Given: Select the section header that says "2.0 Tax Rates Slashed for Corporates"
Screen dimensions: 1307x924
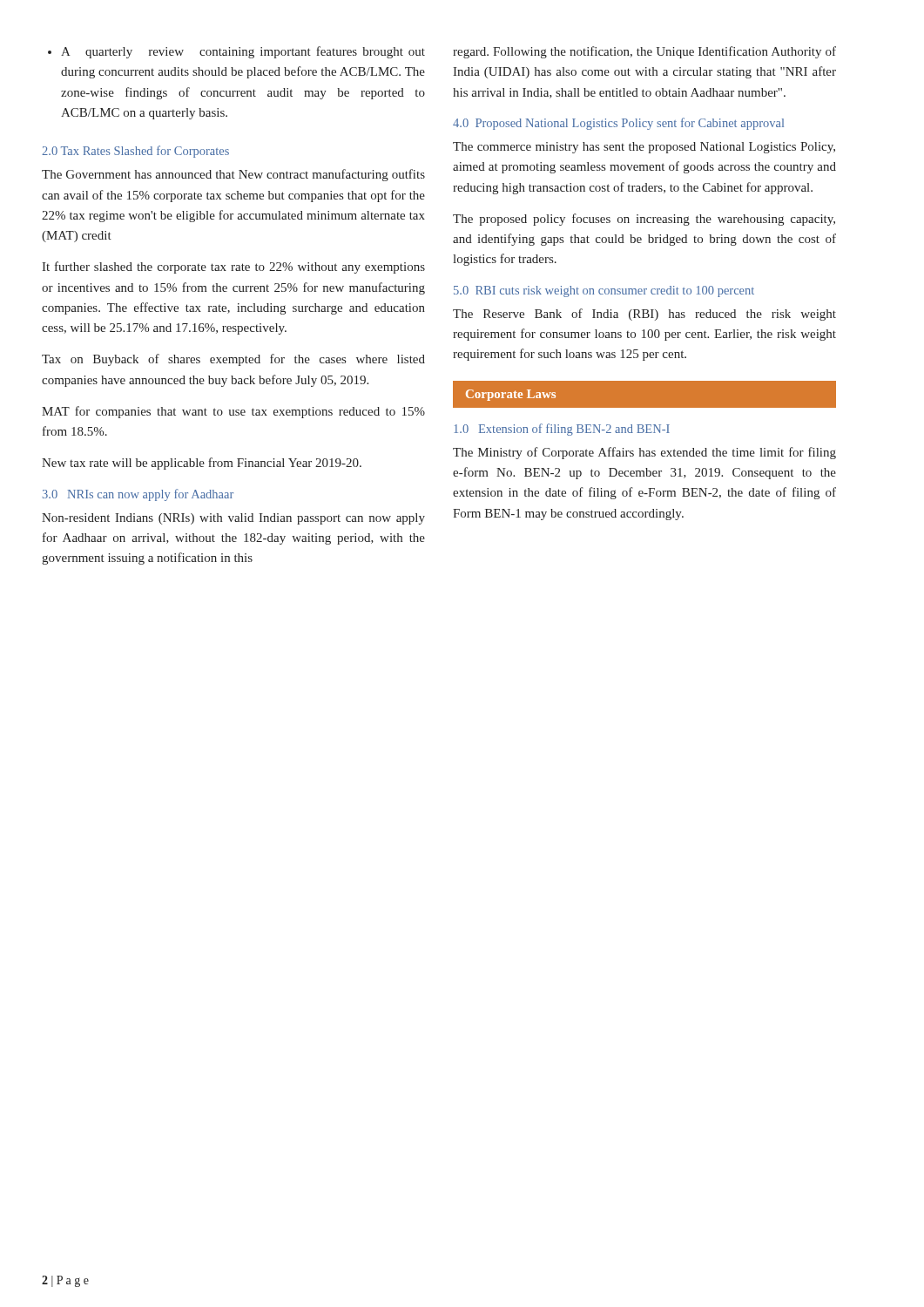Looking at the screenshot, I should (x=136, y=151).
